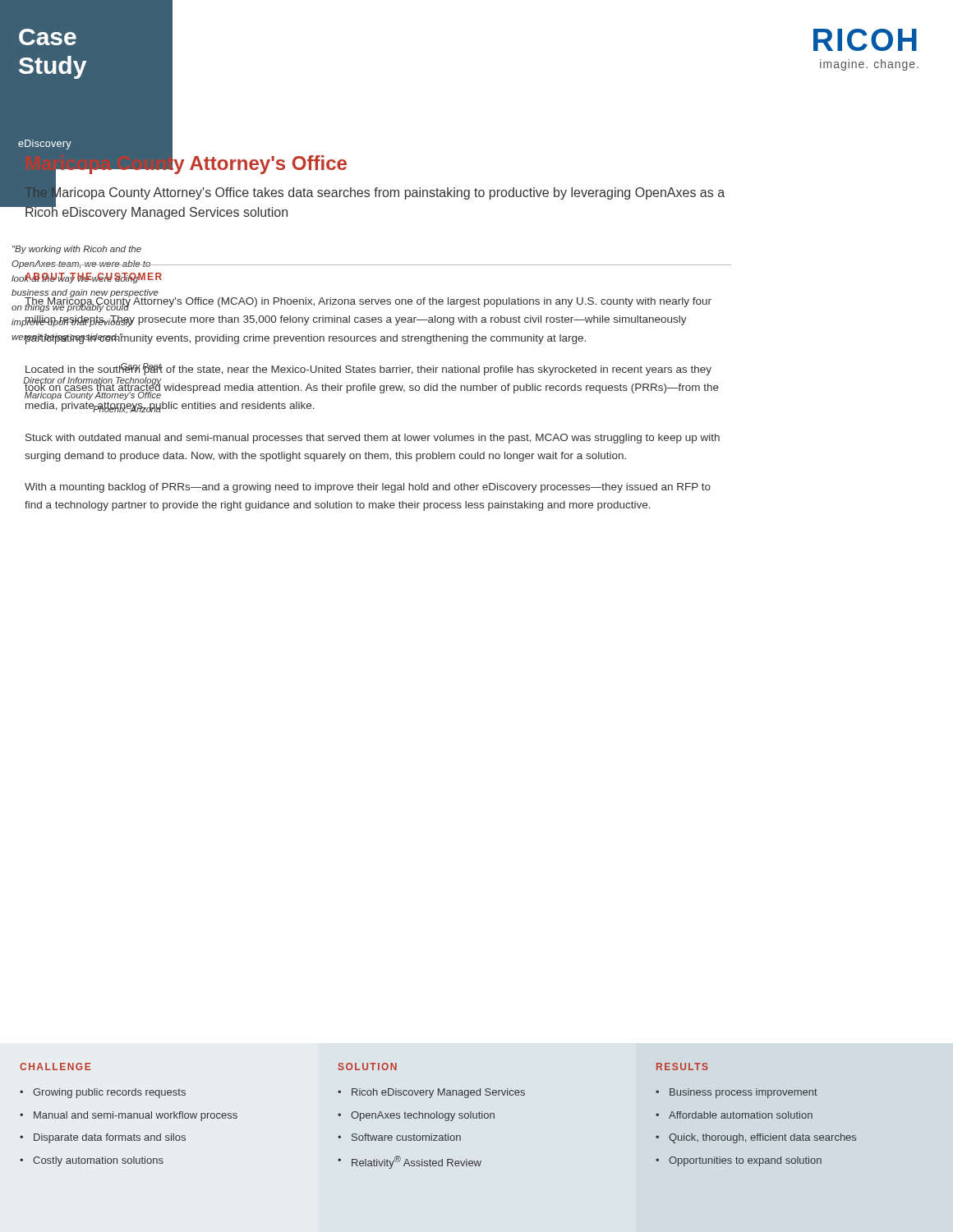Locate the text starting "Stuck with outdated manual and semi-manual processes"
Image resolution: width=953 pixels, height=1232 pixels.
click(372, 446)
